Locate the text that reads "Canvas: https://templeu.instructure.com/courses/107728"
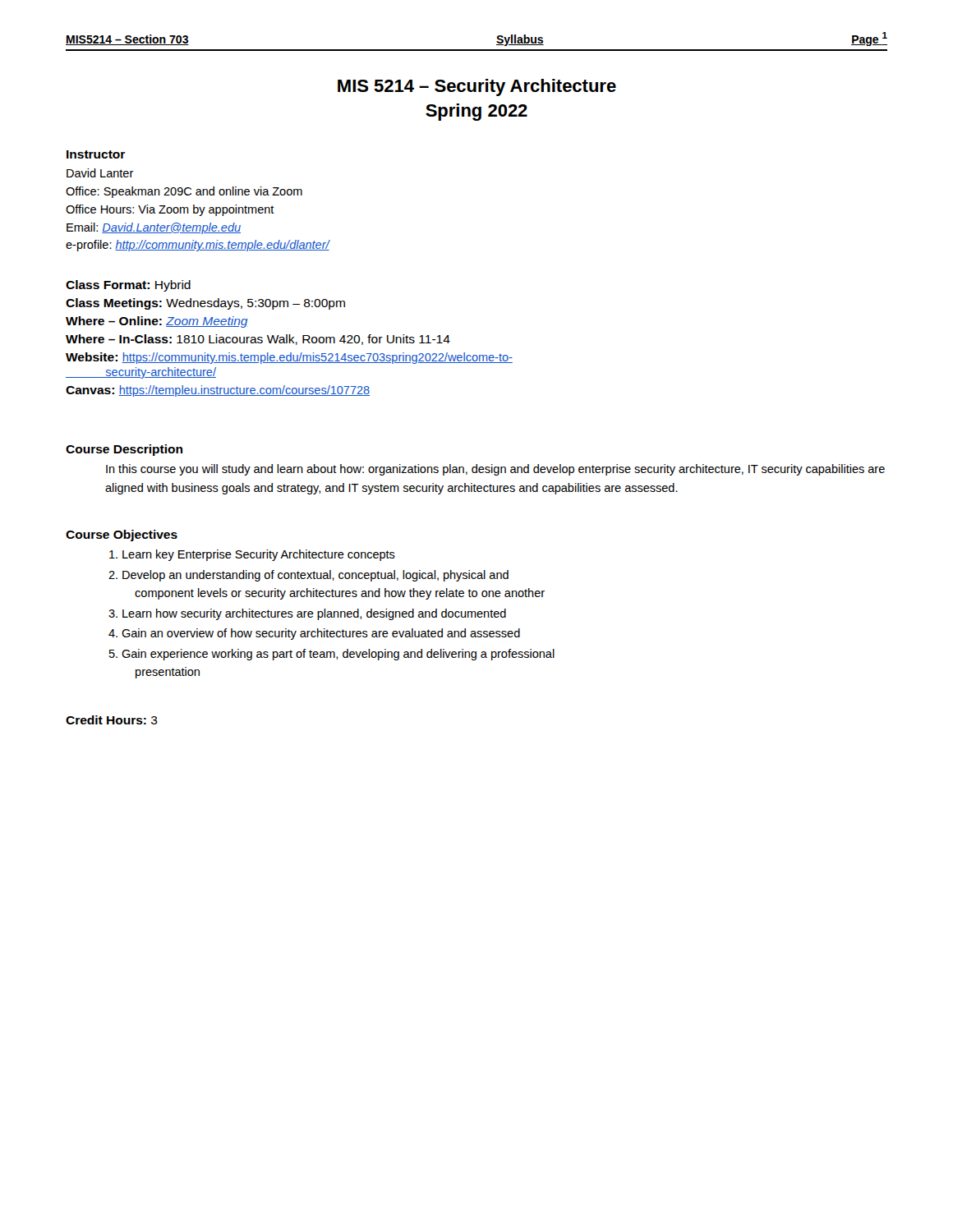 (x=218, y=390)
